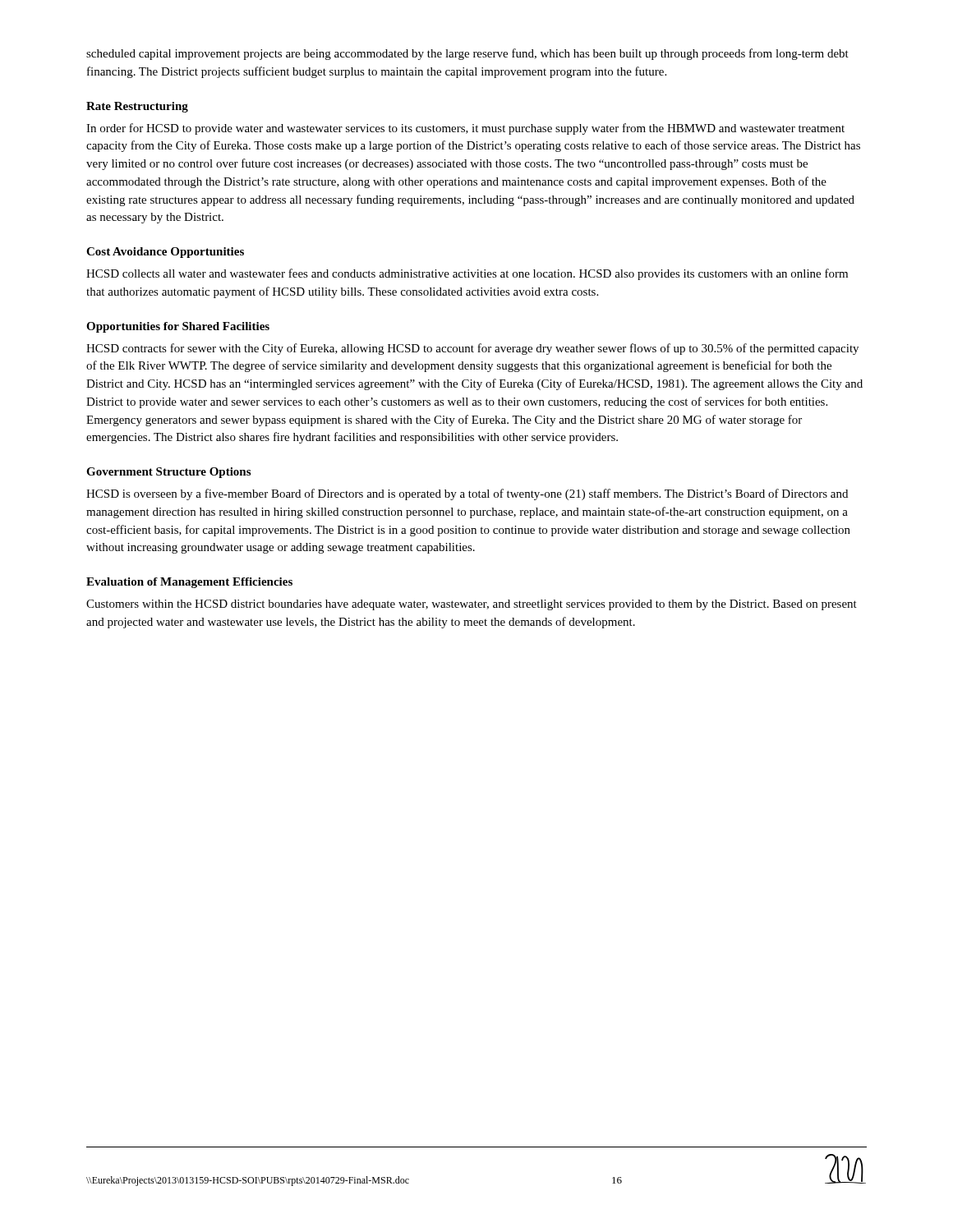
Task: Select the section header that says "Government Structure Options"
Action: [x=169, y=471]
